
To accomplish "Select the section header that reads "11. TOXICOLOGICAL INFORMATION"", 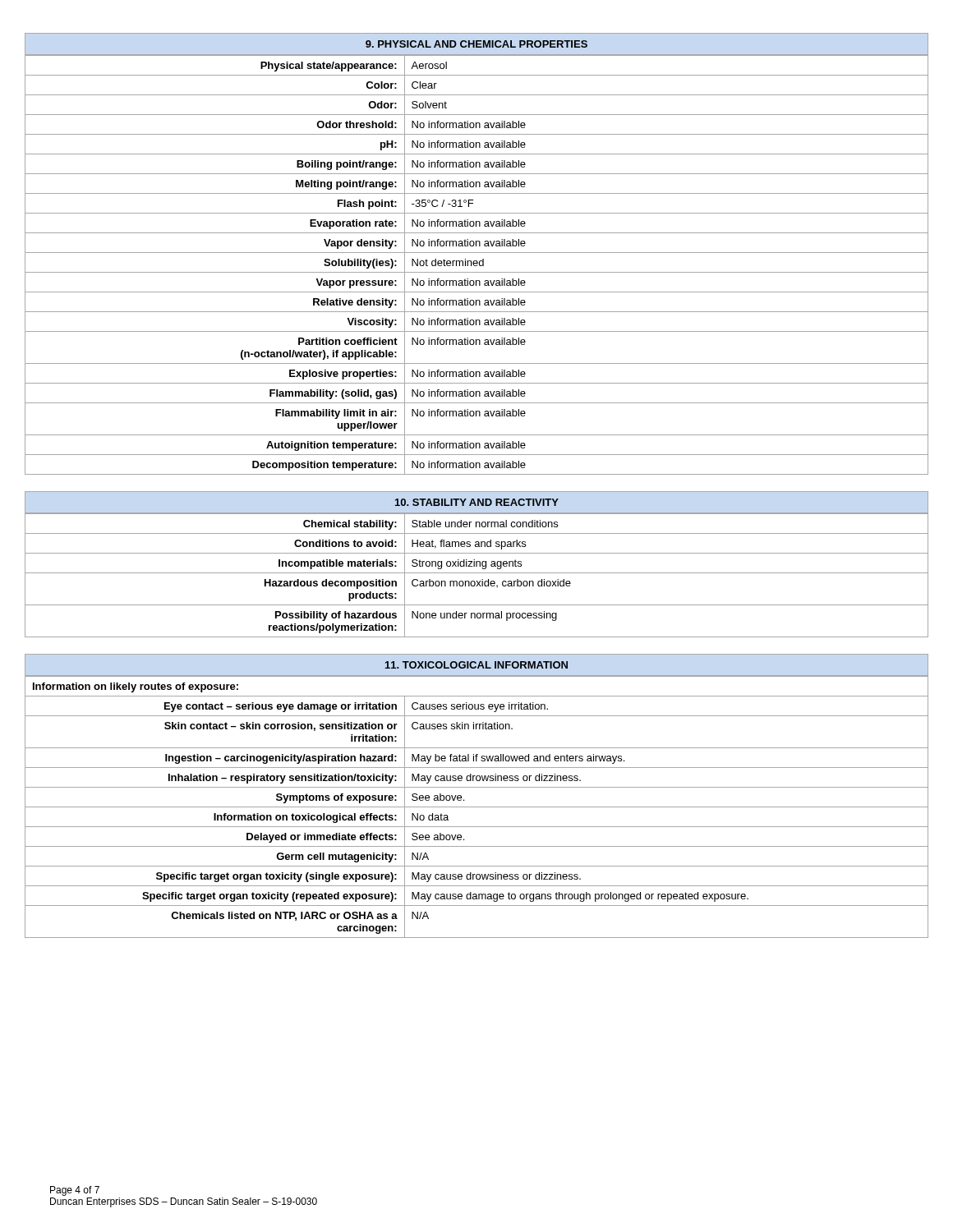I will click(476, 665).
